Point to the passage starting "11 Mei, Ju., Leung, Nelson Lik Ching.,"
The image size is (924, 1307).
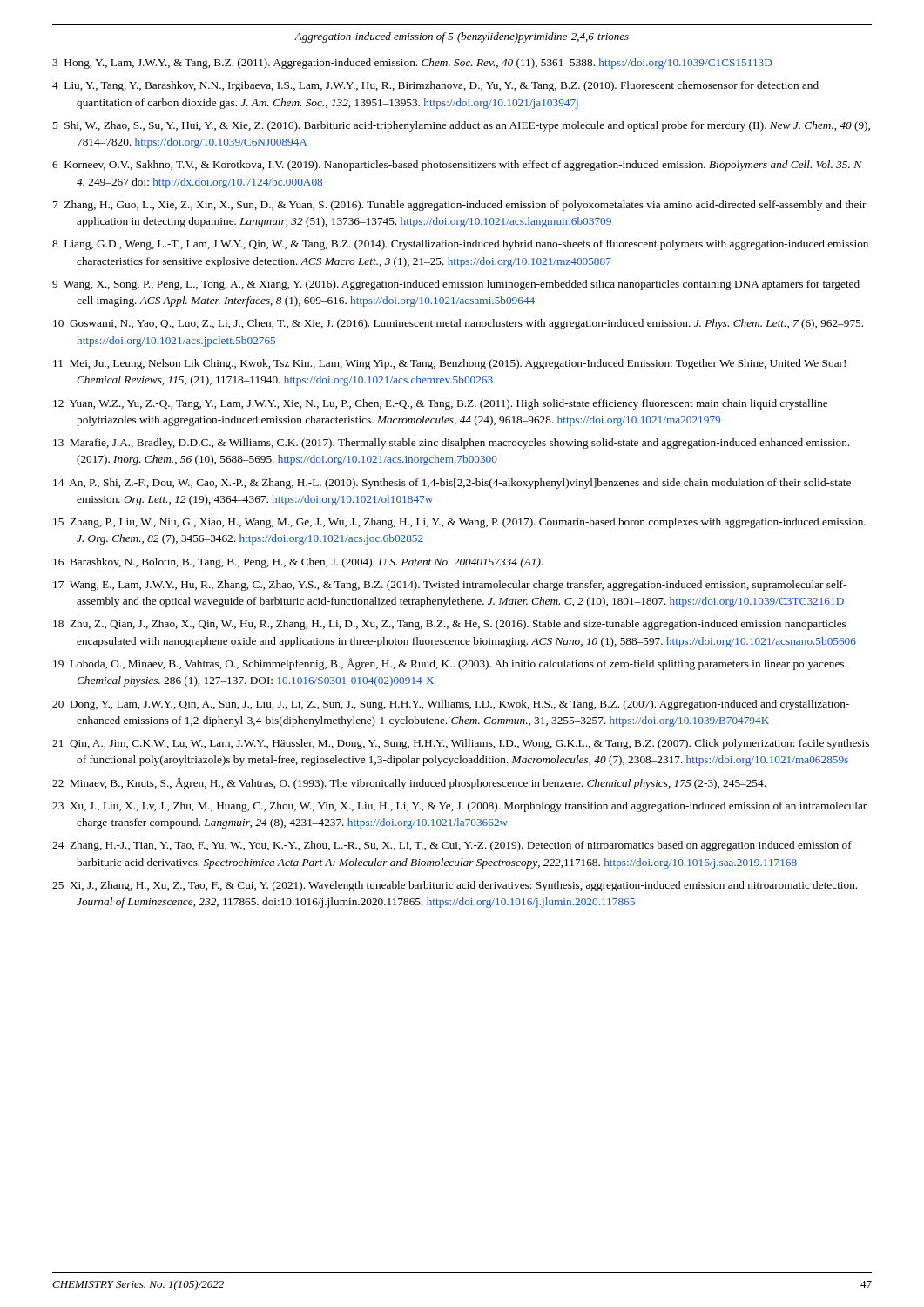click(450, 371)
